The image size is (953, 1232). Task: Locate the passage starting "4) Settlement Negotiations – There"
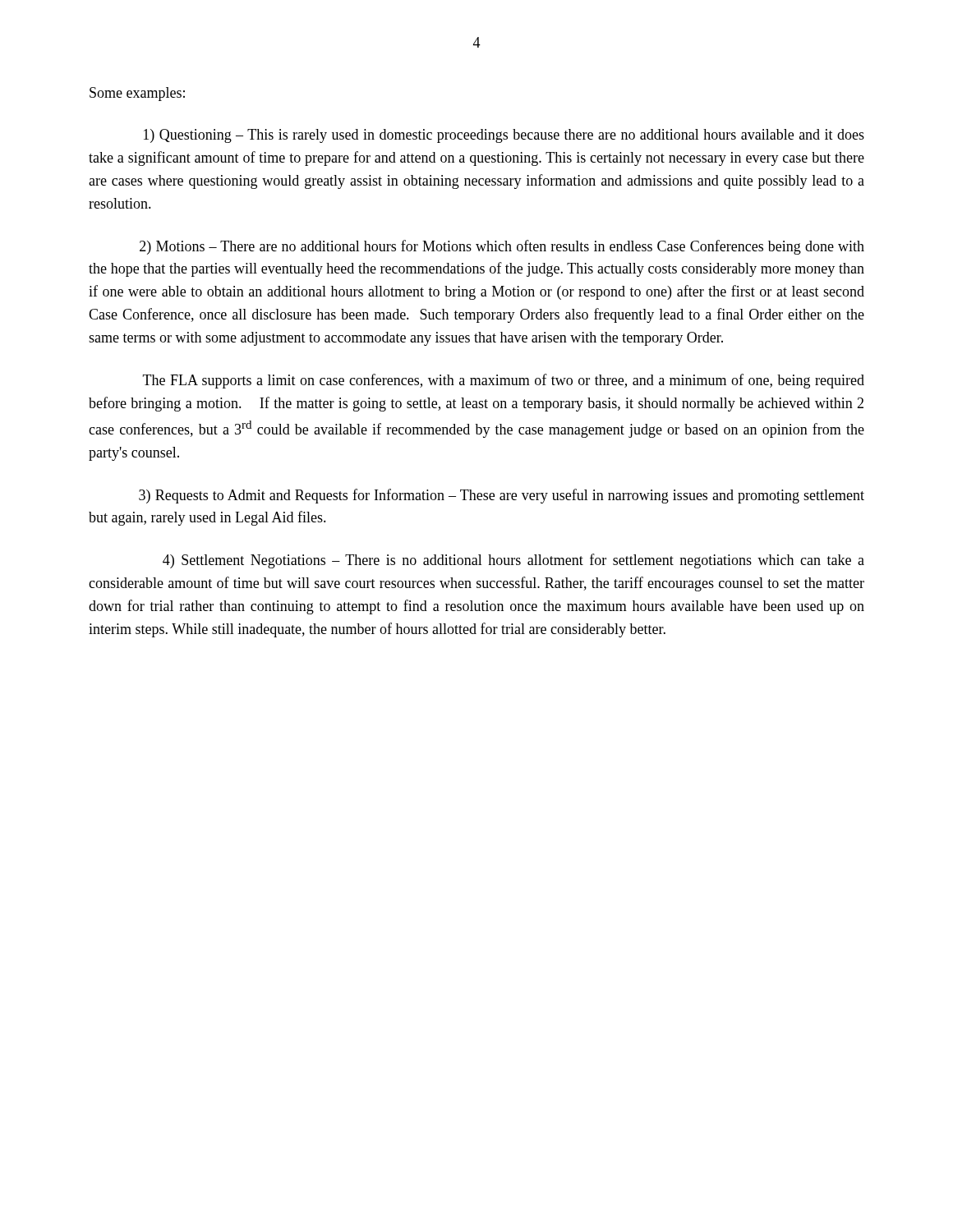pyautogui.click(x=476, y=595)
